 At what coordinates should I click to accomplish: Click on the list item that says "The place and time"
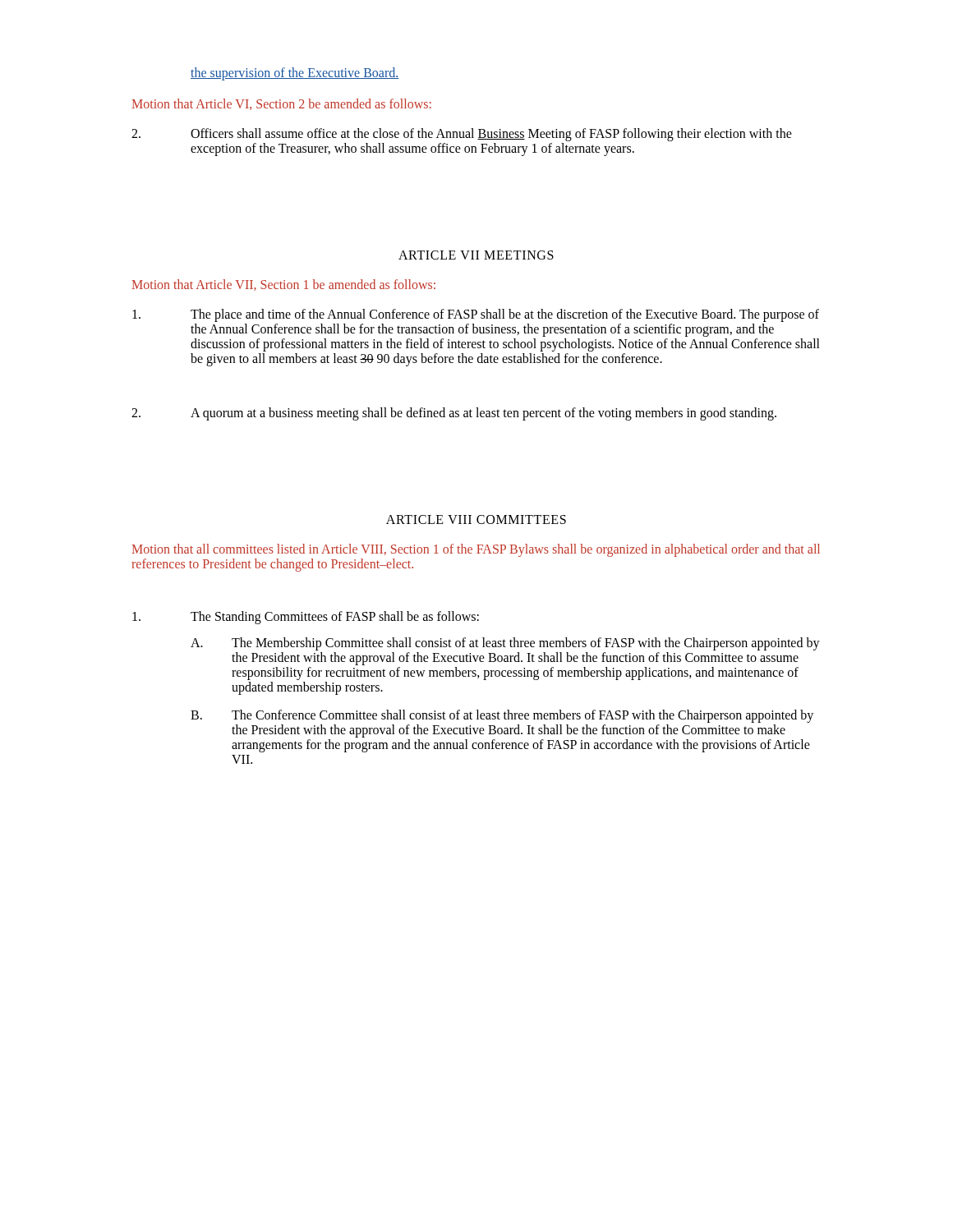(x=476, y=337)
